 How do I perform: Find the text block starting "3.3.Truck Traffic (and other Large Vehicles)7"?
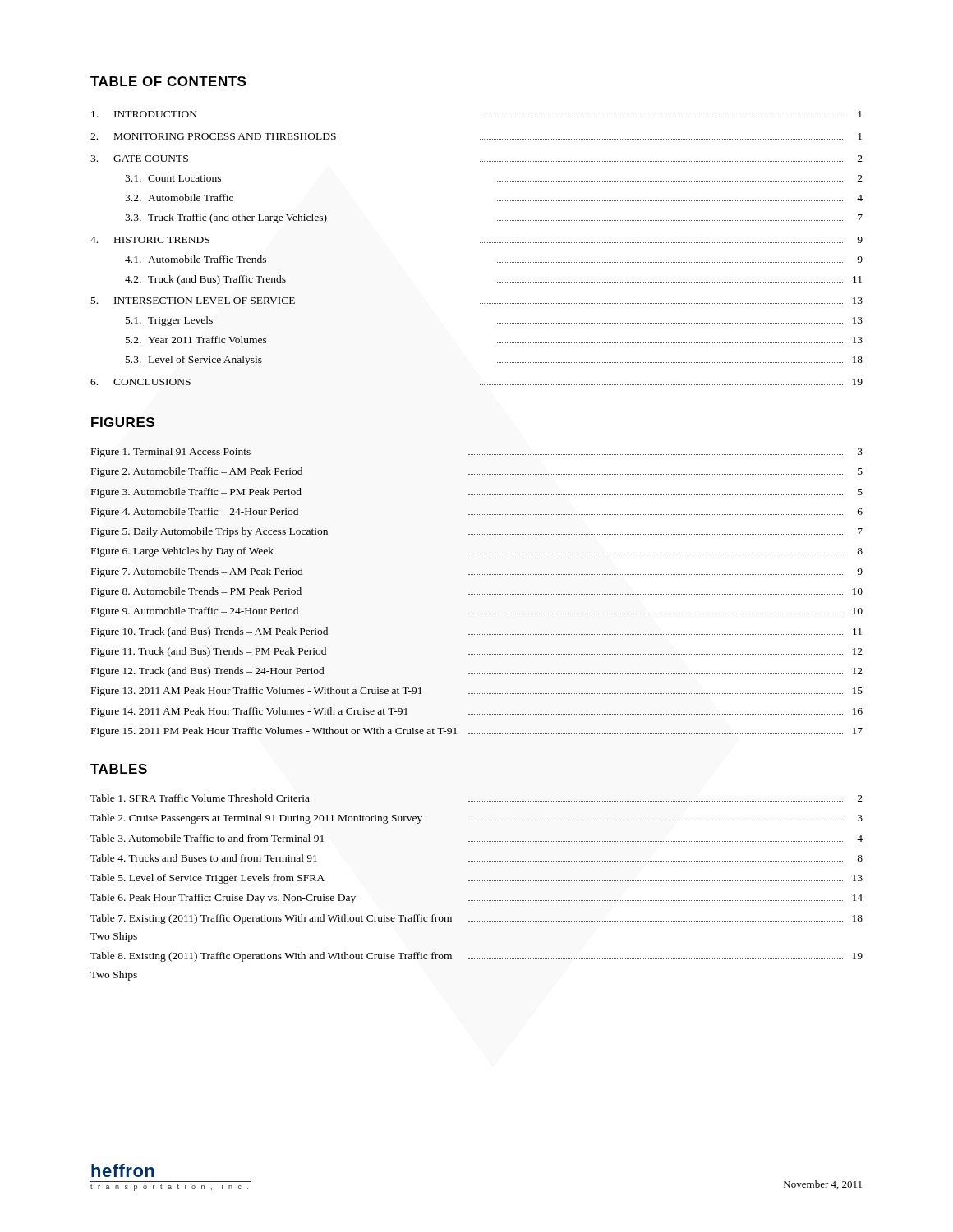(x=494, y=218)
